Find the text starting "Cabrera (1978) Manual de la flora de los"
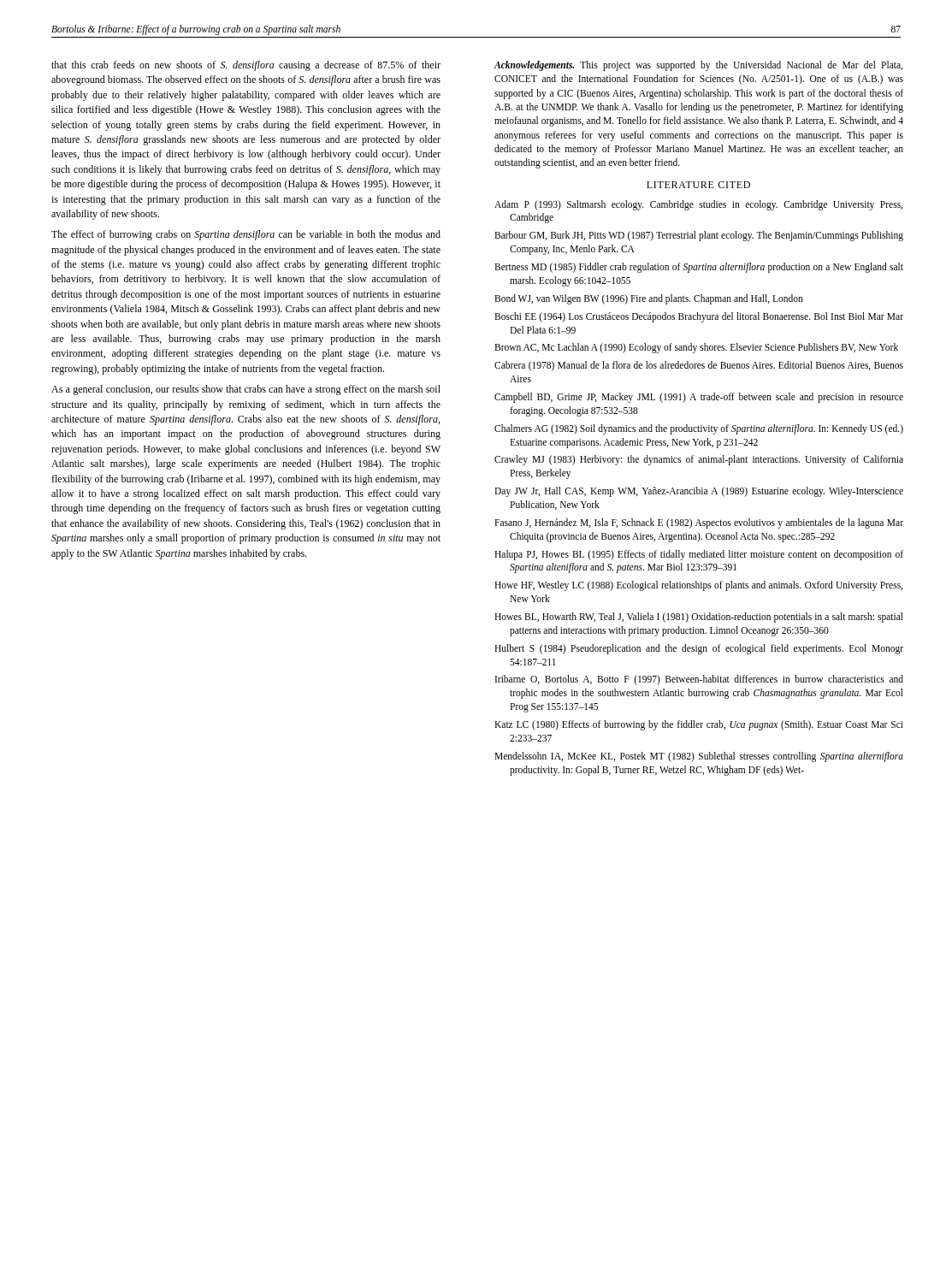 pos(699,372)
